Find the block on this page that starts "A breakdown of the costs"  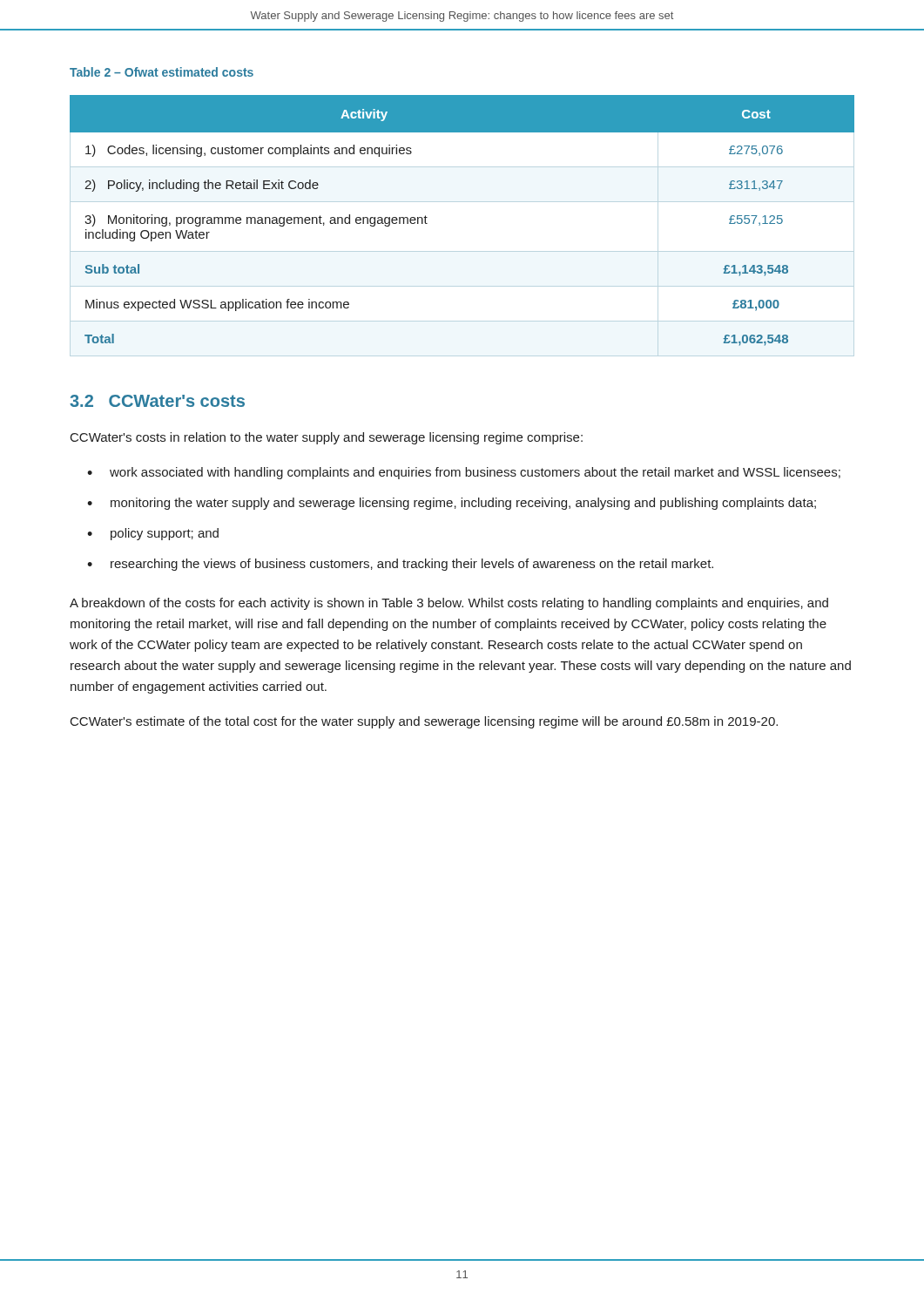(x=461, y=644)
